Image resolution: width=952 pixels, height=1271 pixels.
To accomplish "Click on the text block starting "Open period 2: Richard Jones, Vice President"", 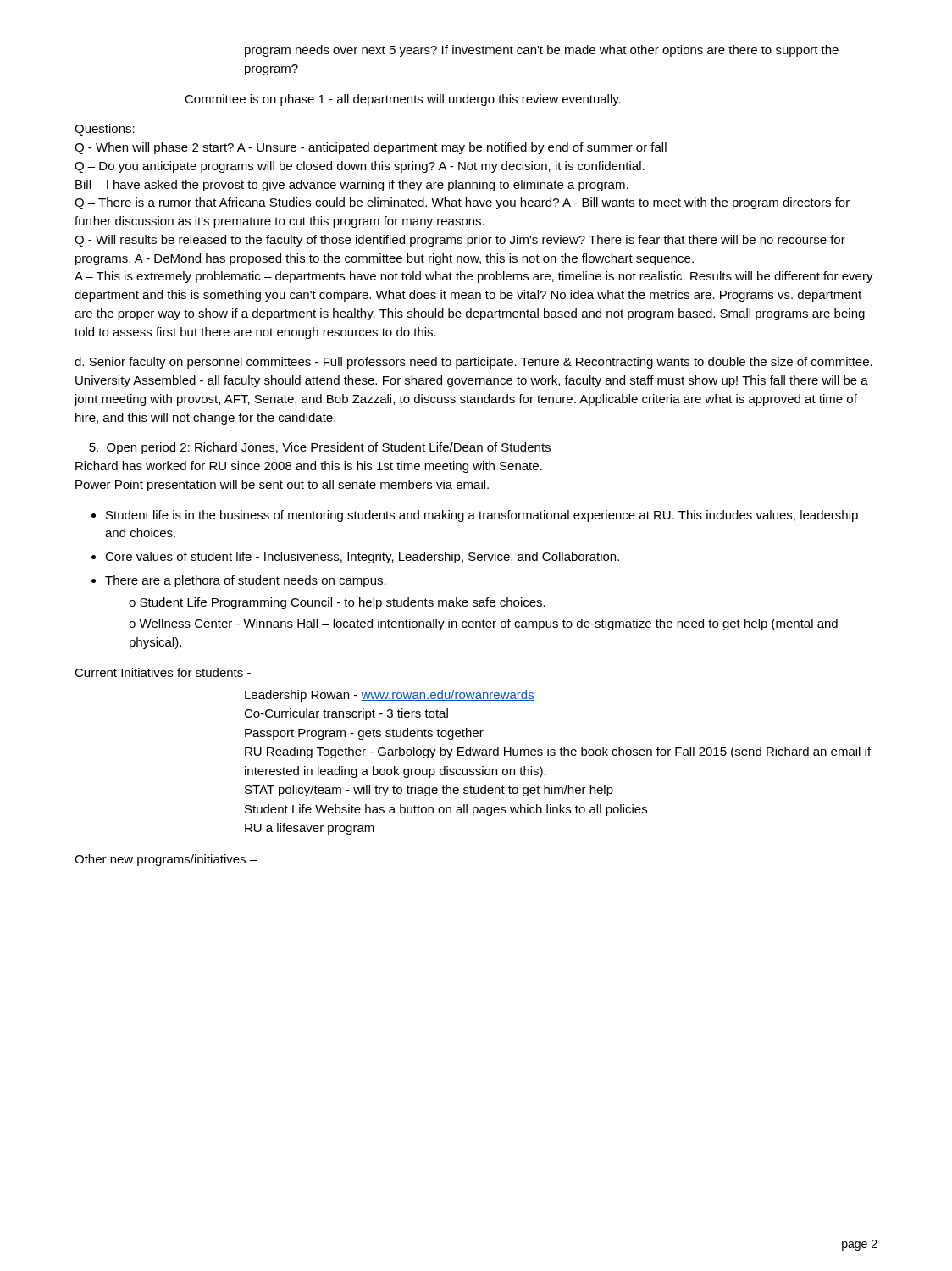I will (313, 466).
